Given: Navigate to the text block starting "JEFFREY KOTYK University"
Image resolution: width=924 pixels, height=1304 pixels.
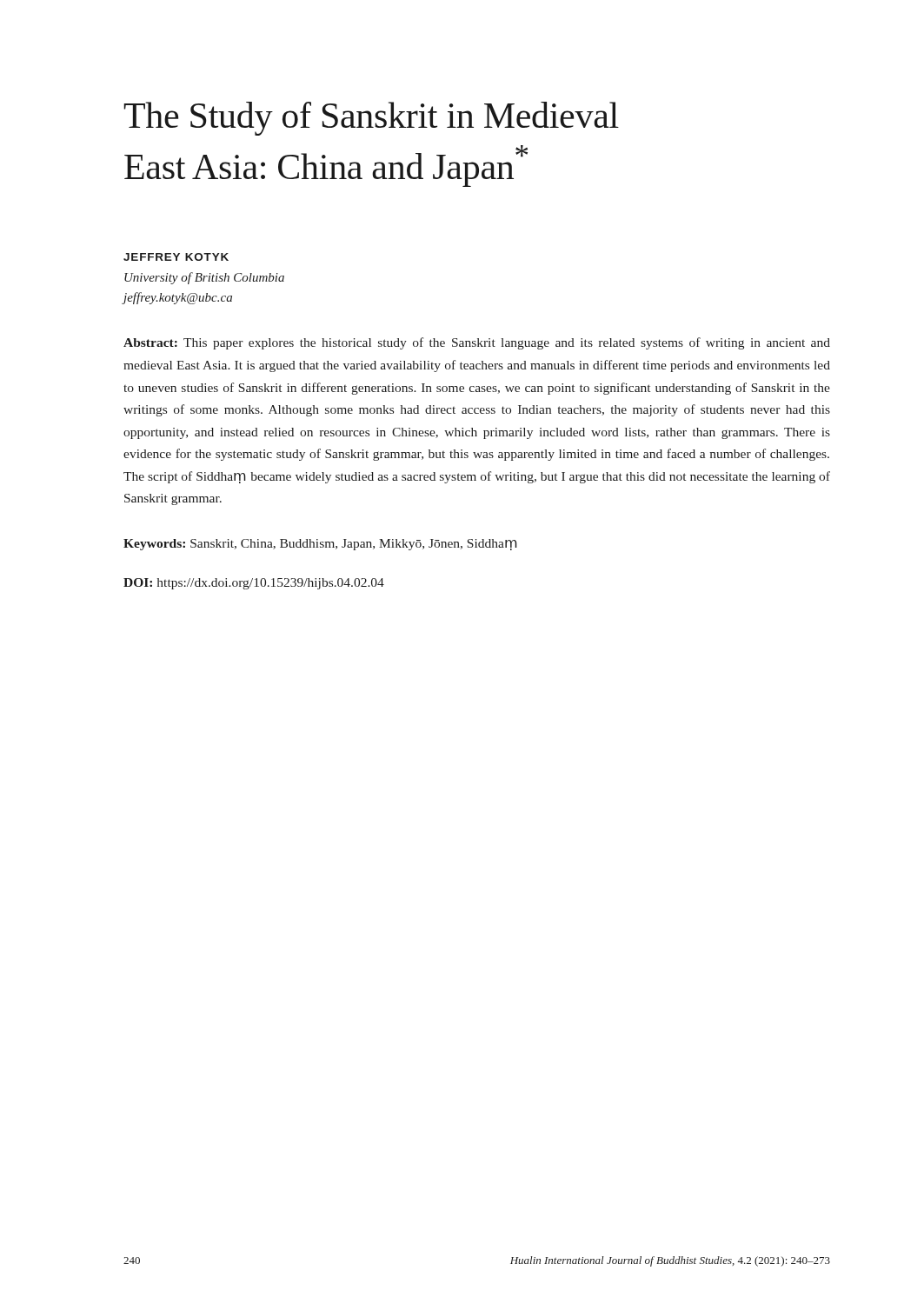Looking at the screenshot, I should pyautogui.click(x=176, y=257).
